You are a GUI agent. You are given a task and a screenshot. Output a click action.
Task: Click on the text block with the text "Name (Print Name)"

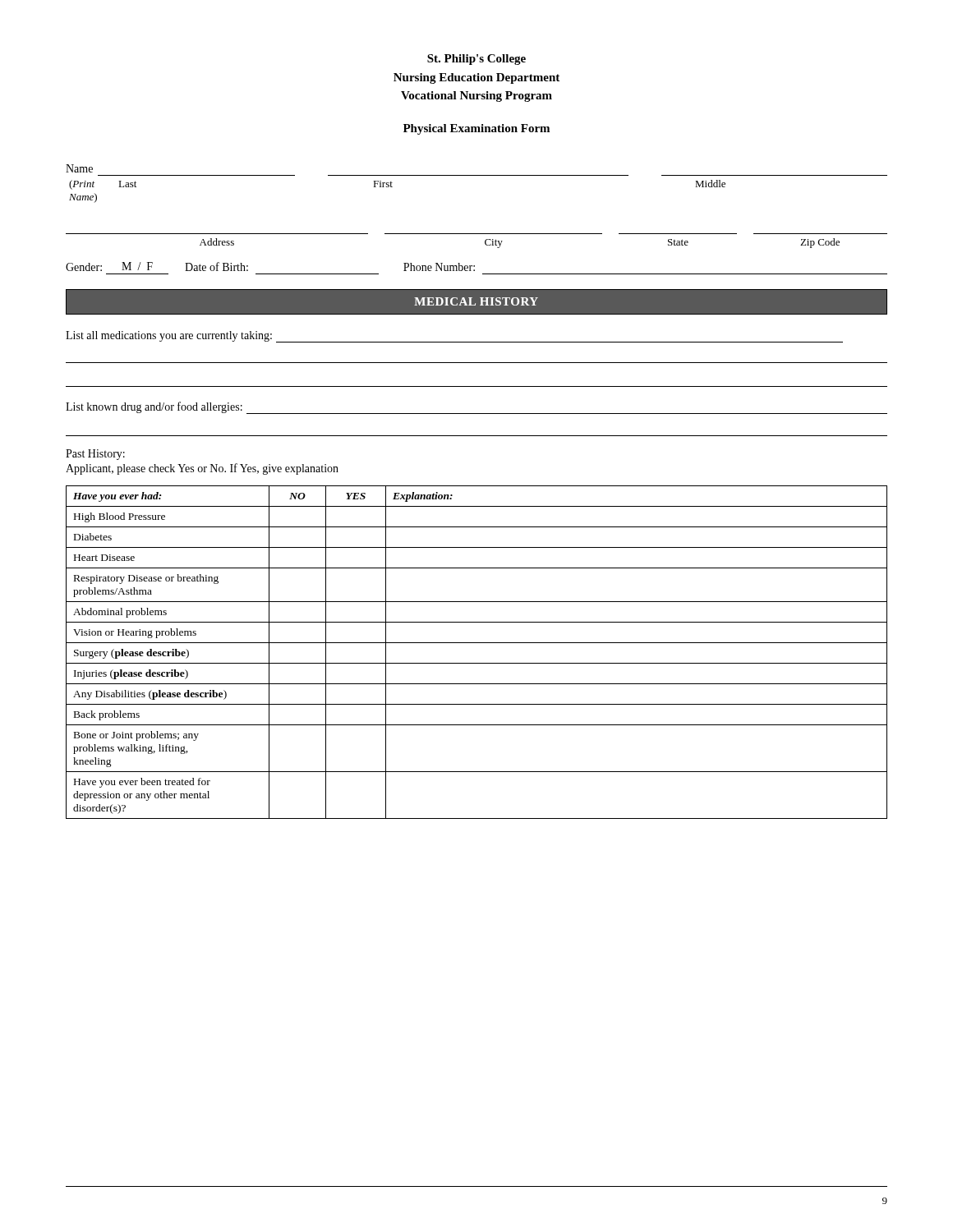click(x=476, y=182)
